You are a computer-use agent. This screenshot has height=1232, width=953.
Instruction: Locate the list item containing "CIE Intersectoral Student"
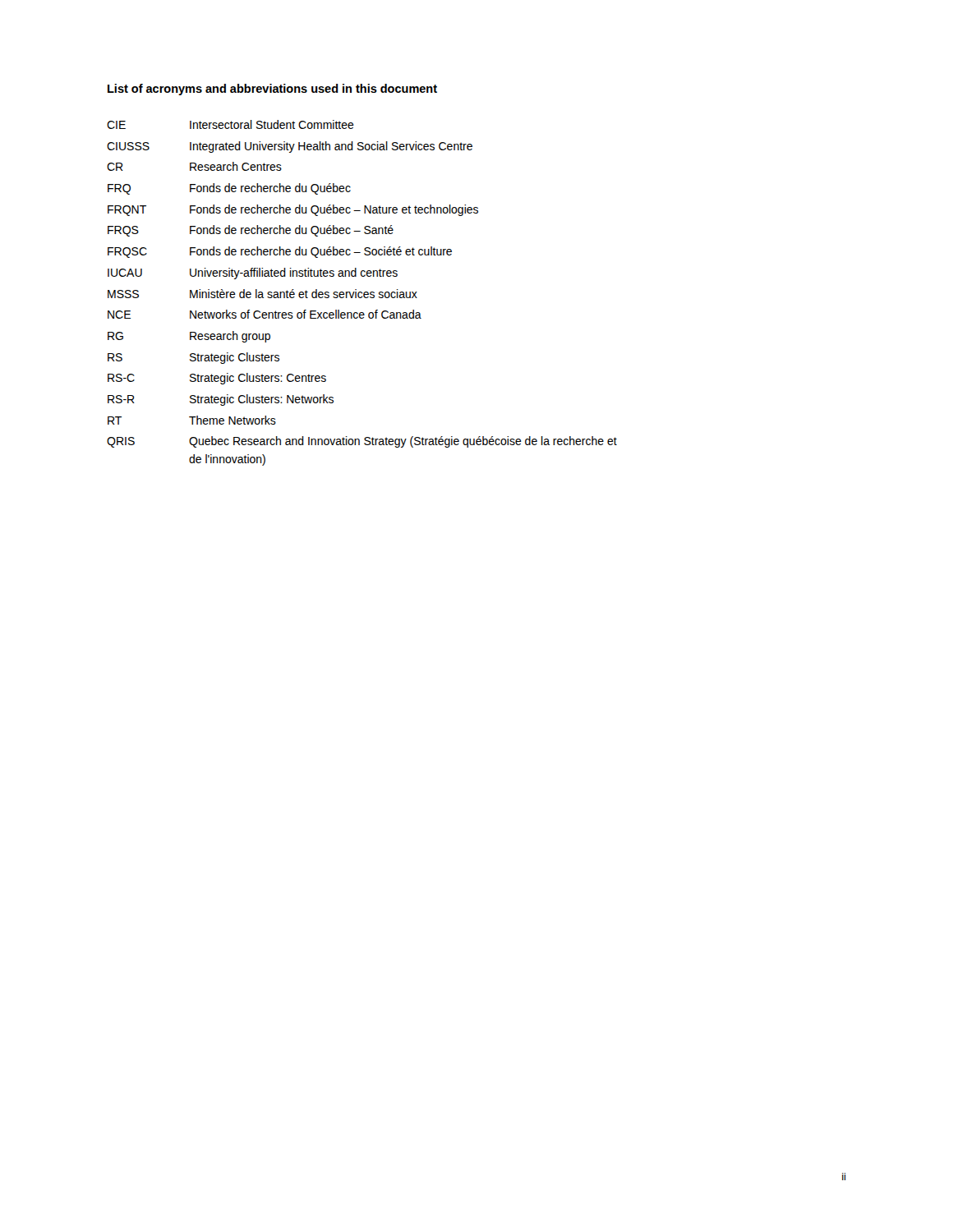coord(230,124)
